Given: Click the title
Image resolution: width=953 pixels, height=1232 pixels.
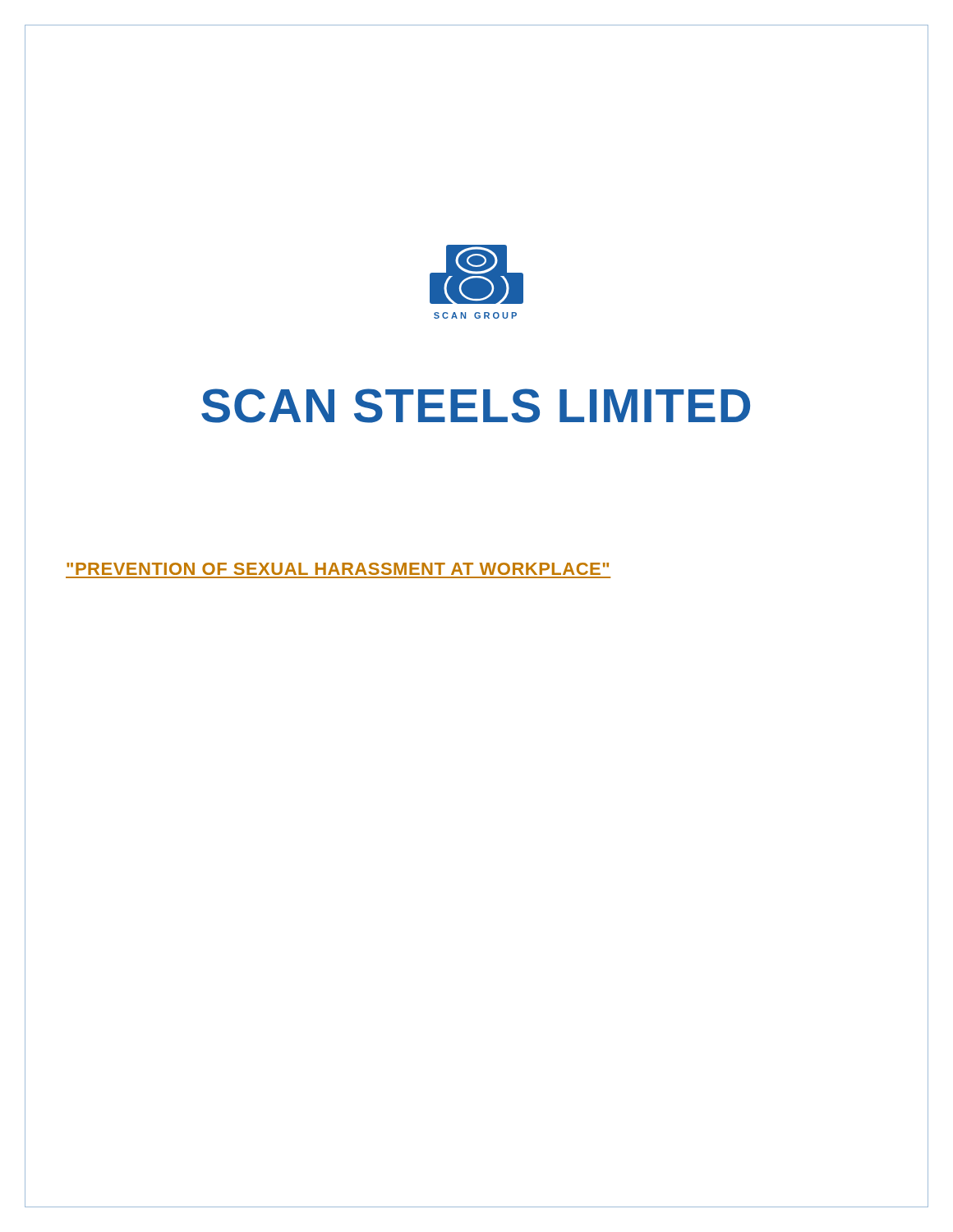Looking at the screenshot, I should pyautogui.click(x=476, y=405).
